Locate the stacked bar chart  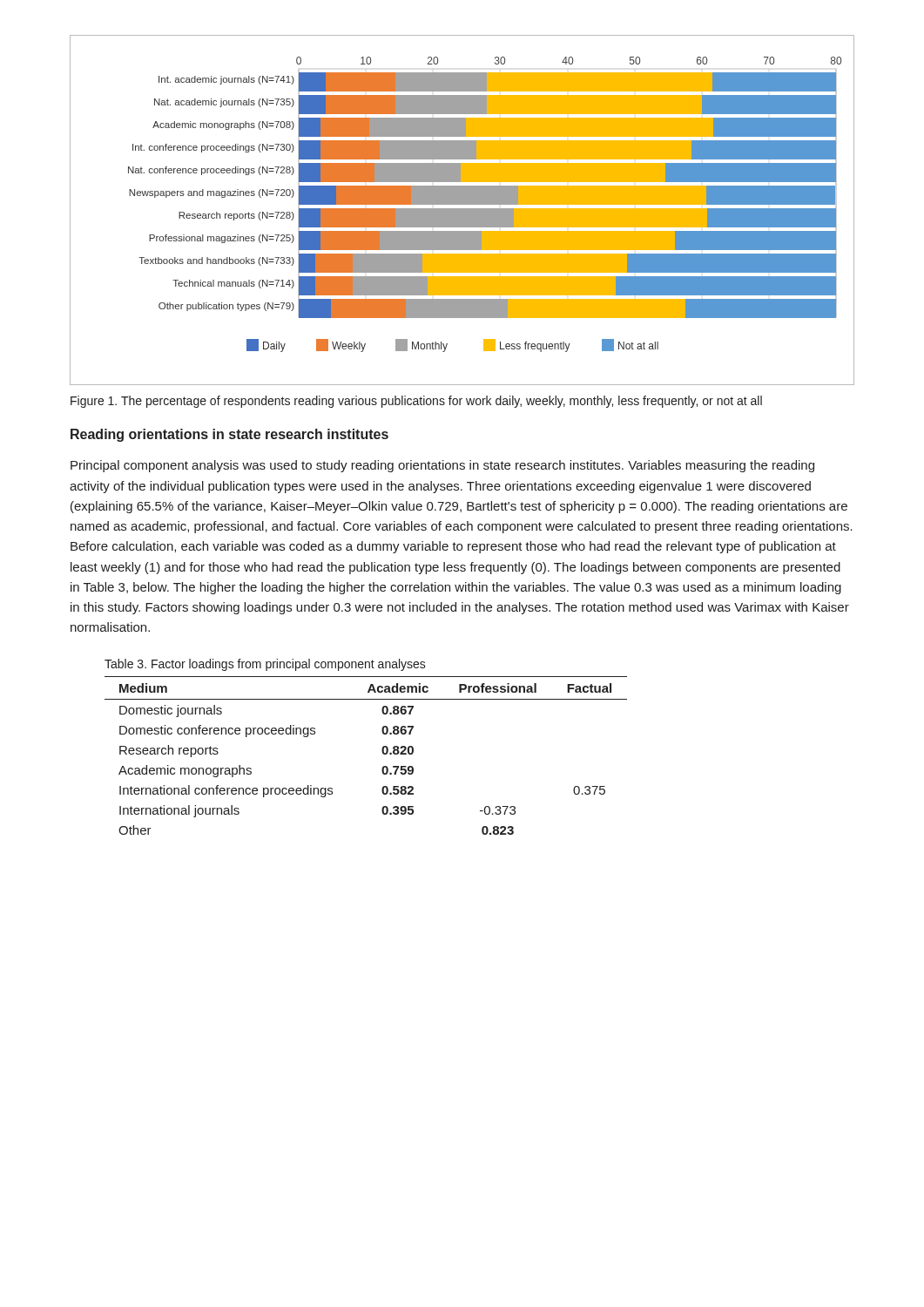pos(462,210)
